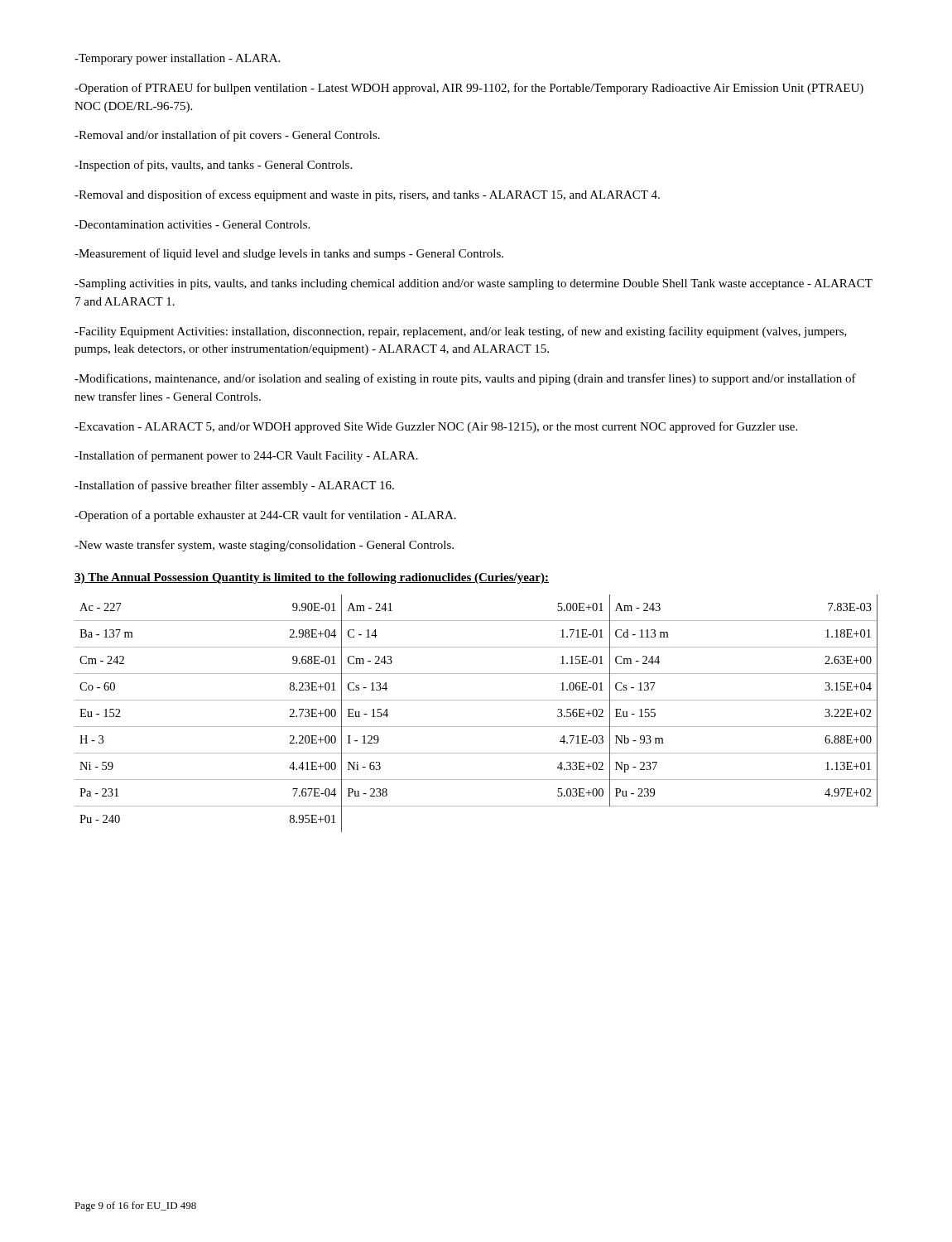Locate the block of text that opens with "-Removal and disposition of excess"
The width and height of the screenshot is (952, 1242).
coord(367,194)
